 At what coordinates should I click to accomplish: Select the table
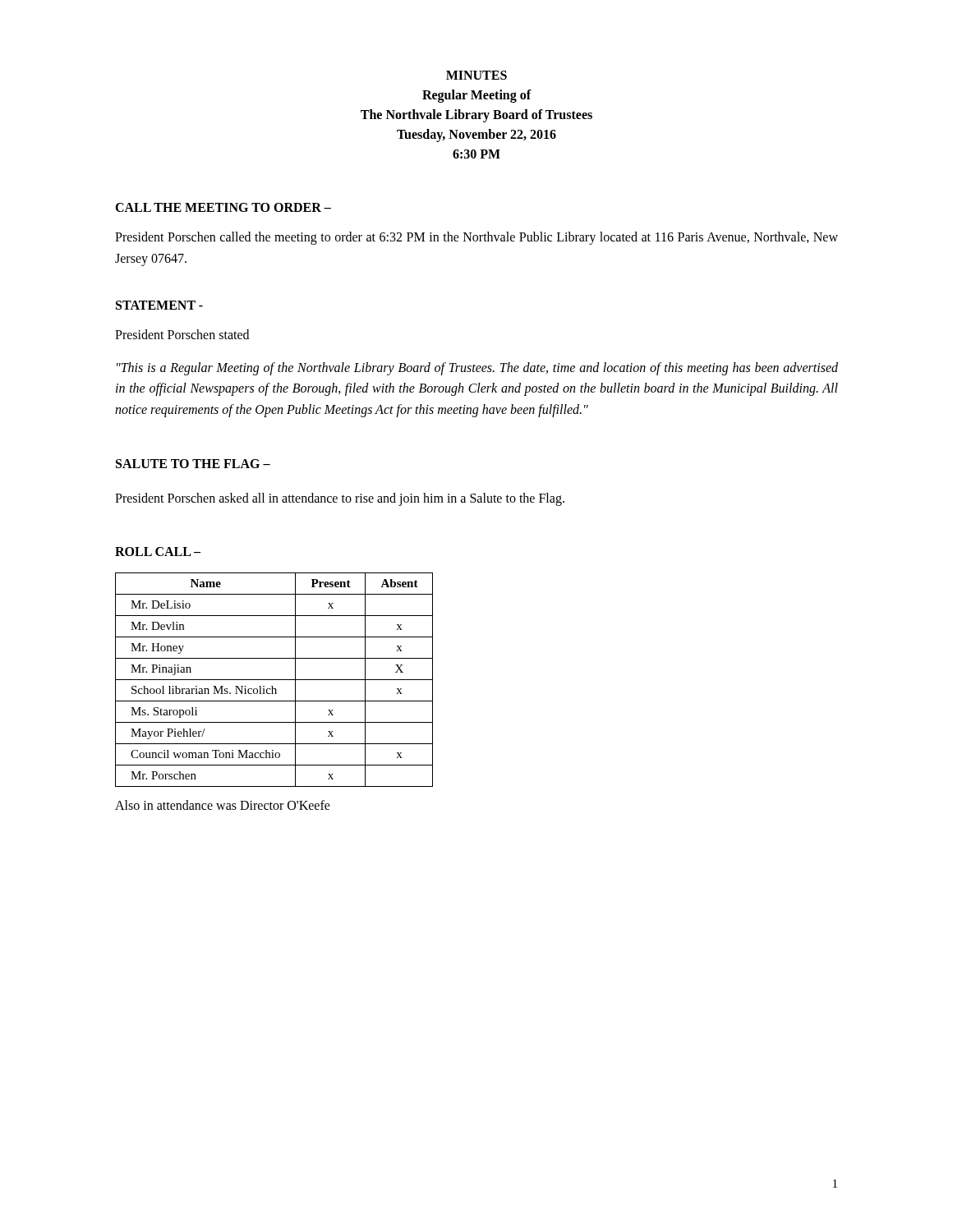click(x=476, y=680)
